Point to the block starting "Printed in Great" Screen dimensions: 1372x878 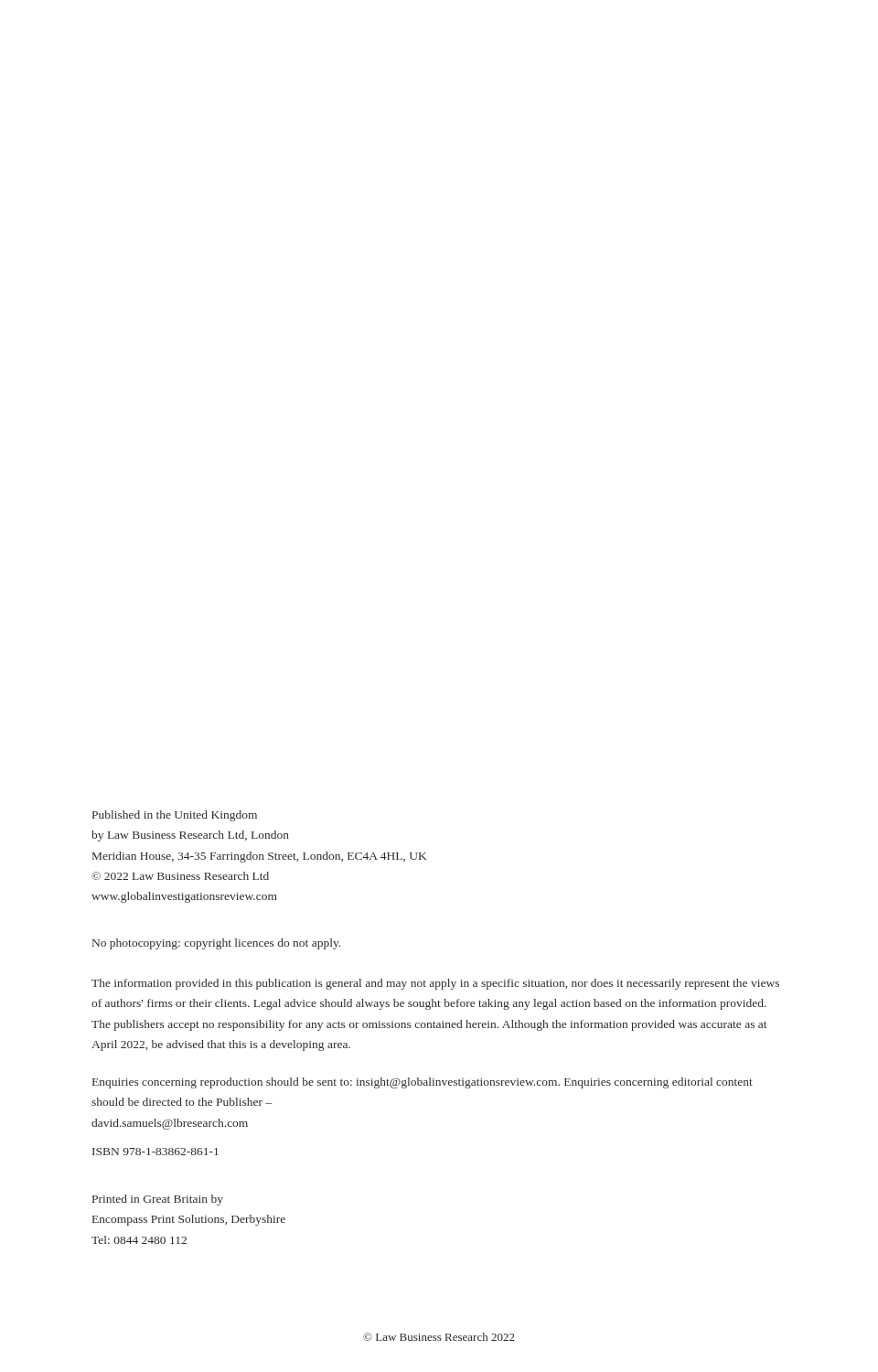(x=189, y=1219)
